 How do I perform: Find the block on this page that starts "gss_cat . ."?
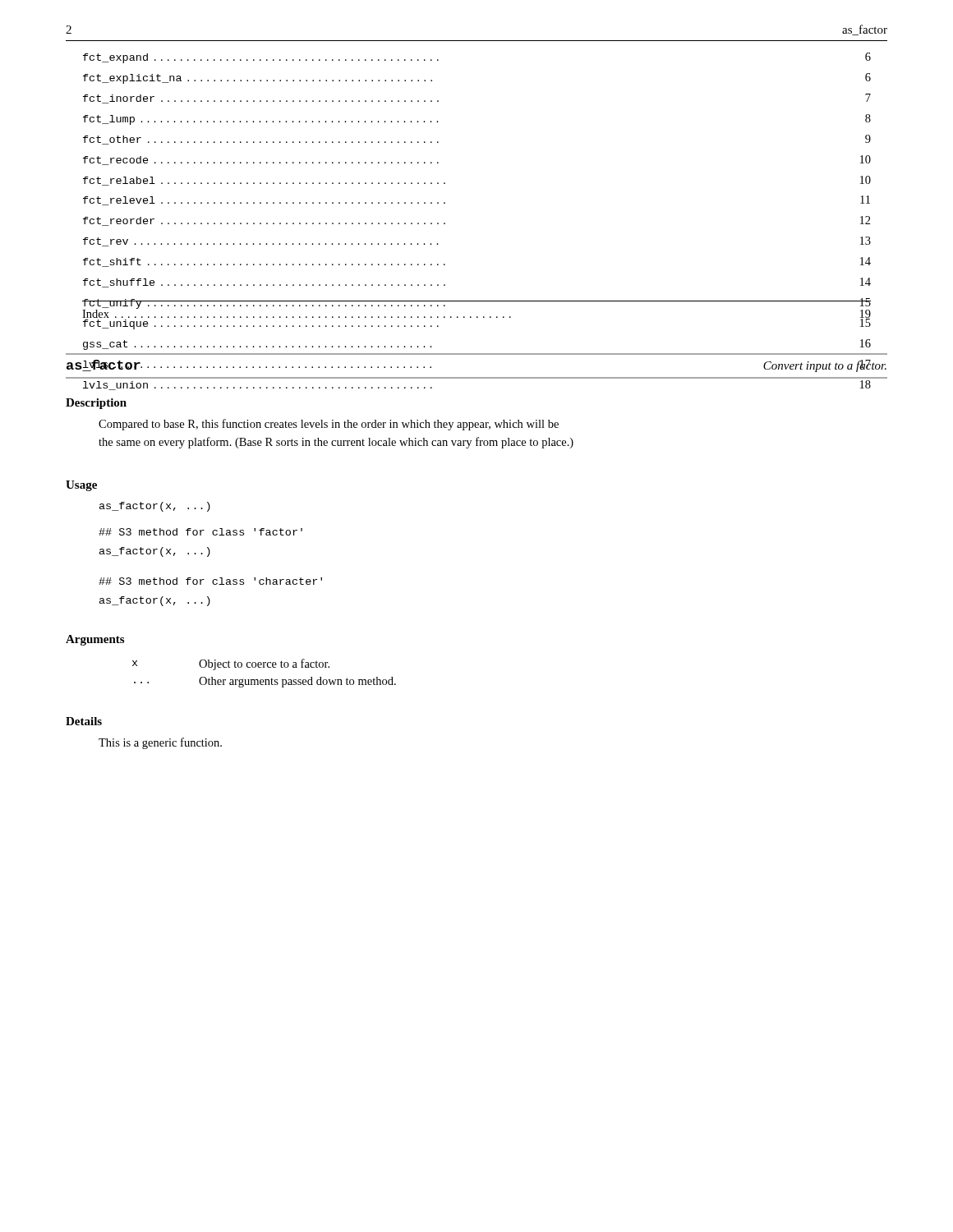(476, 344)
